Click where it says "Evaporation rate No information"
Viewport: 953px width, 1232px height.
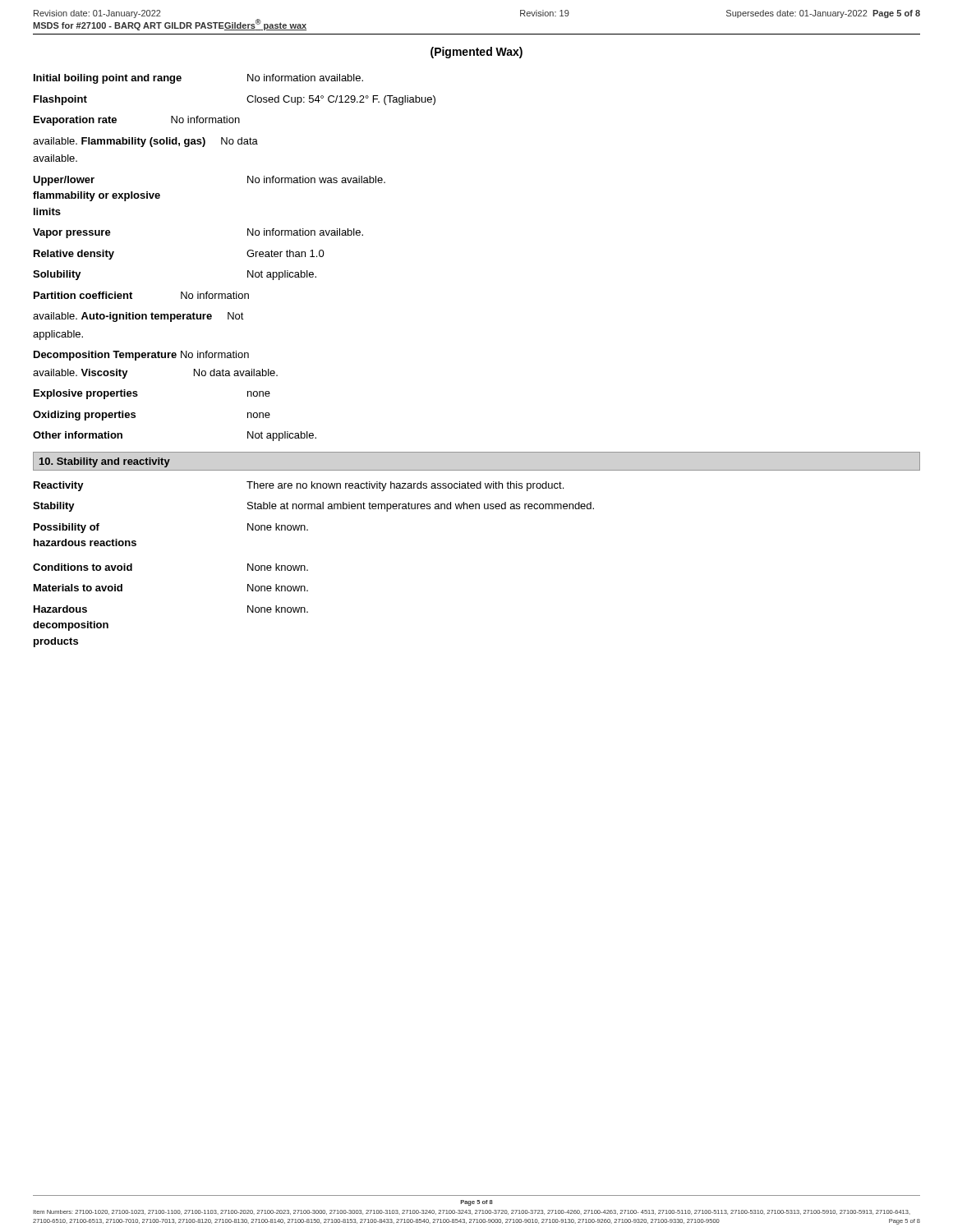[x=77, y=120]
